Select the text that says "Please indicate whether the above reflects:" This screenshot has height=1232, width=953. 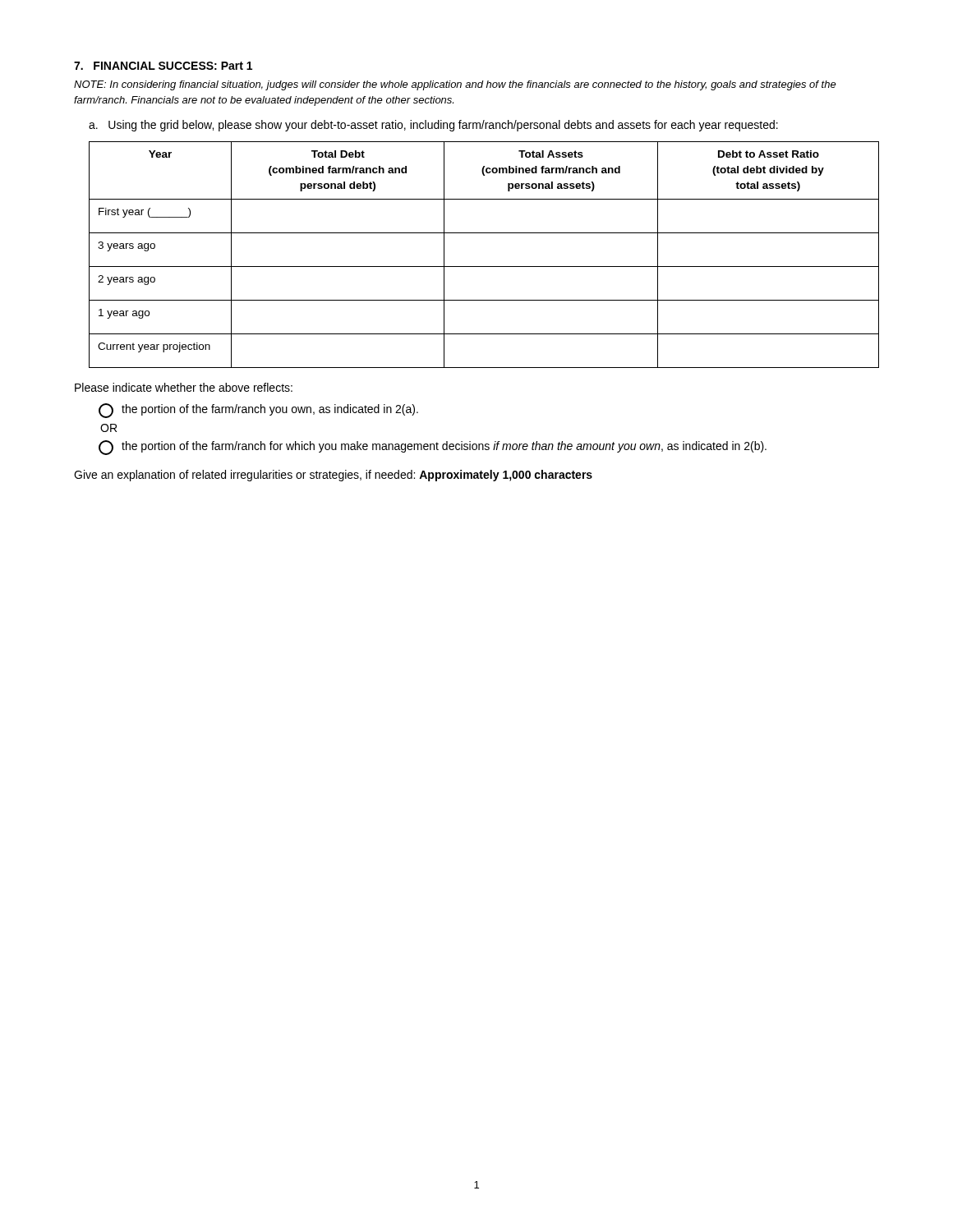coord(184,387)
